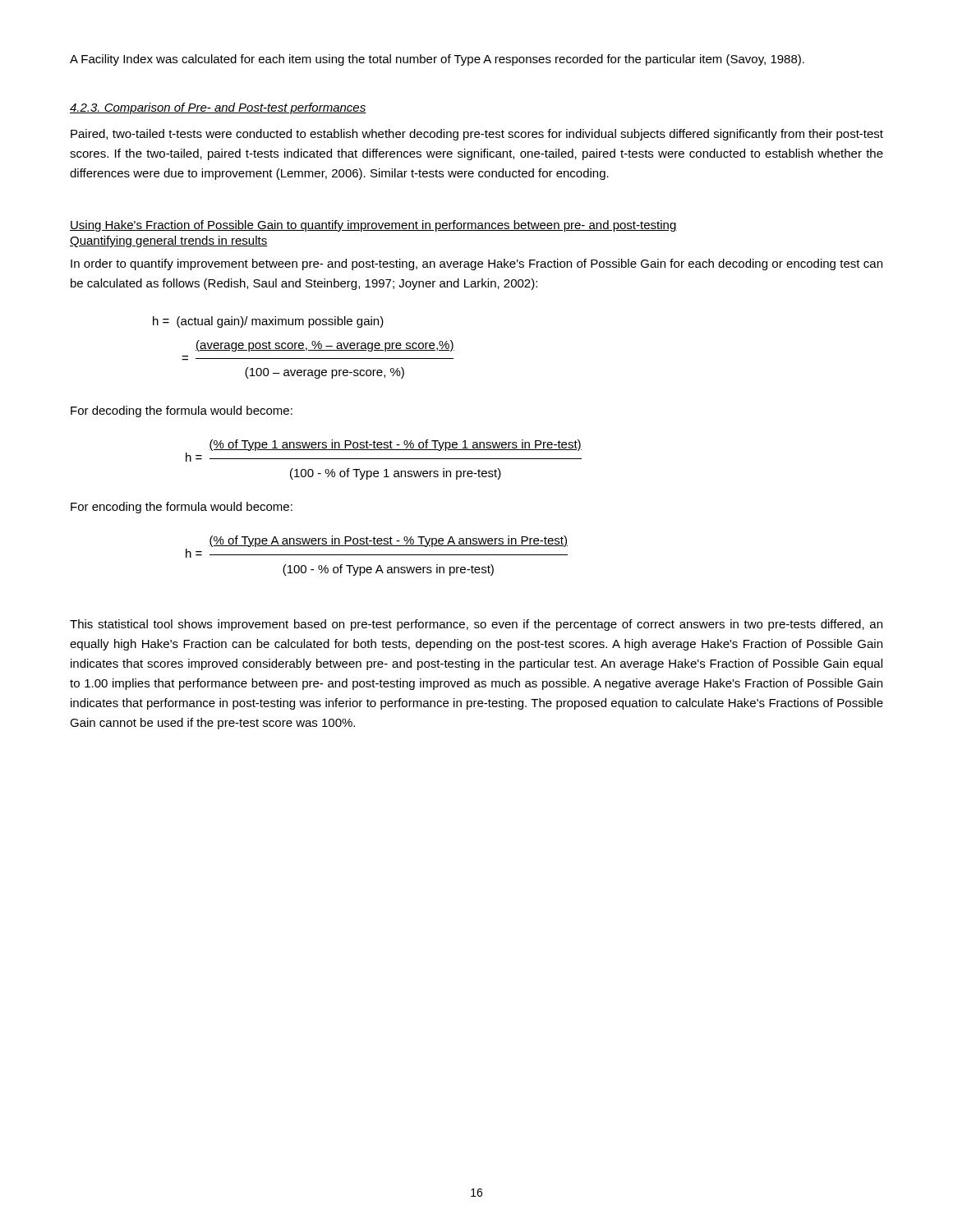Image resolution: width=953 pixels, height=1232 pixels.
Task: Locate the block of text that opens with "In order to"
Action: 476,273
